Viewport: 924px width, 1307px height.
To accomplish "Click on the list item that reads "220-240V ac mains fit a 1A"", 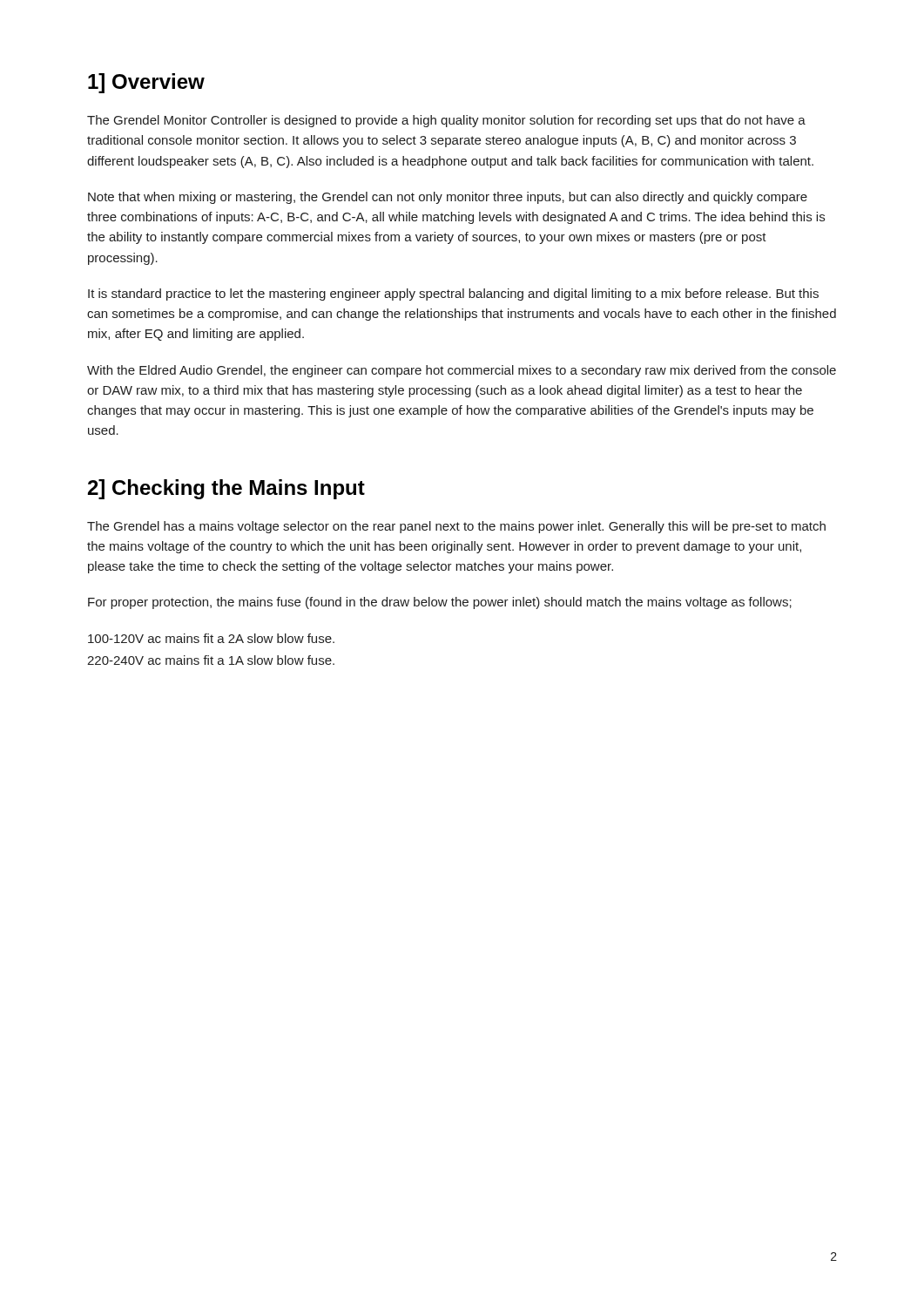I will click(211, 660).
